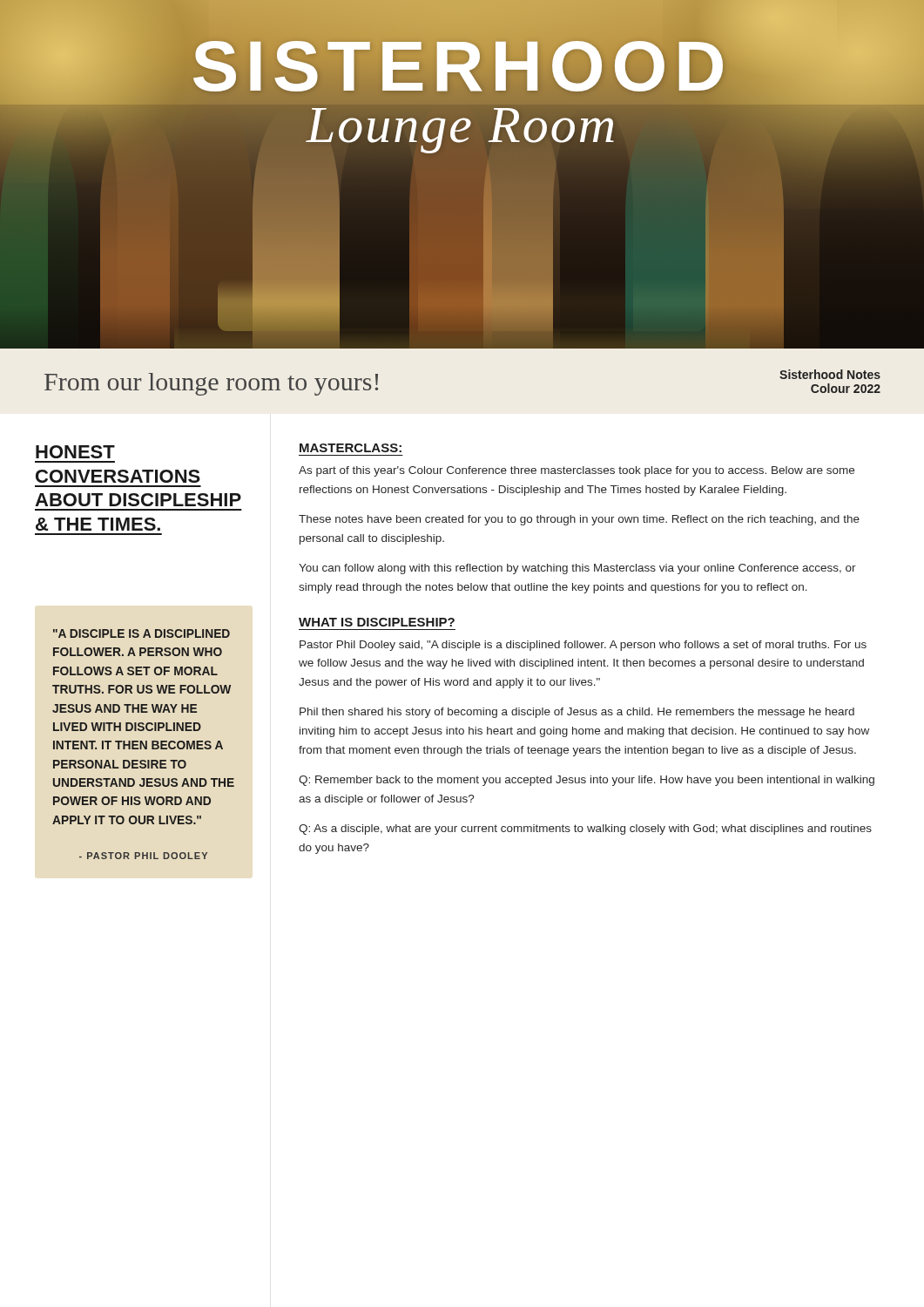
Task: Point to the text block starting "HONESTCONVERSATIONSABOUT DISCIPLESHIP& THE TIMES."
Action: (138, 488)
